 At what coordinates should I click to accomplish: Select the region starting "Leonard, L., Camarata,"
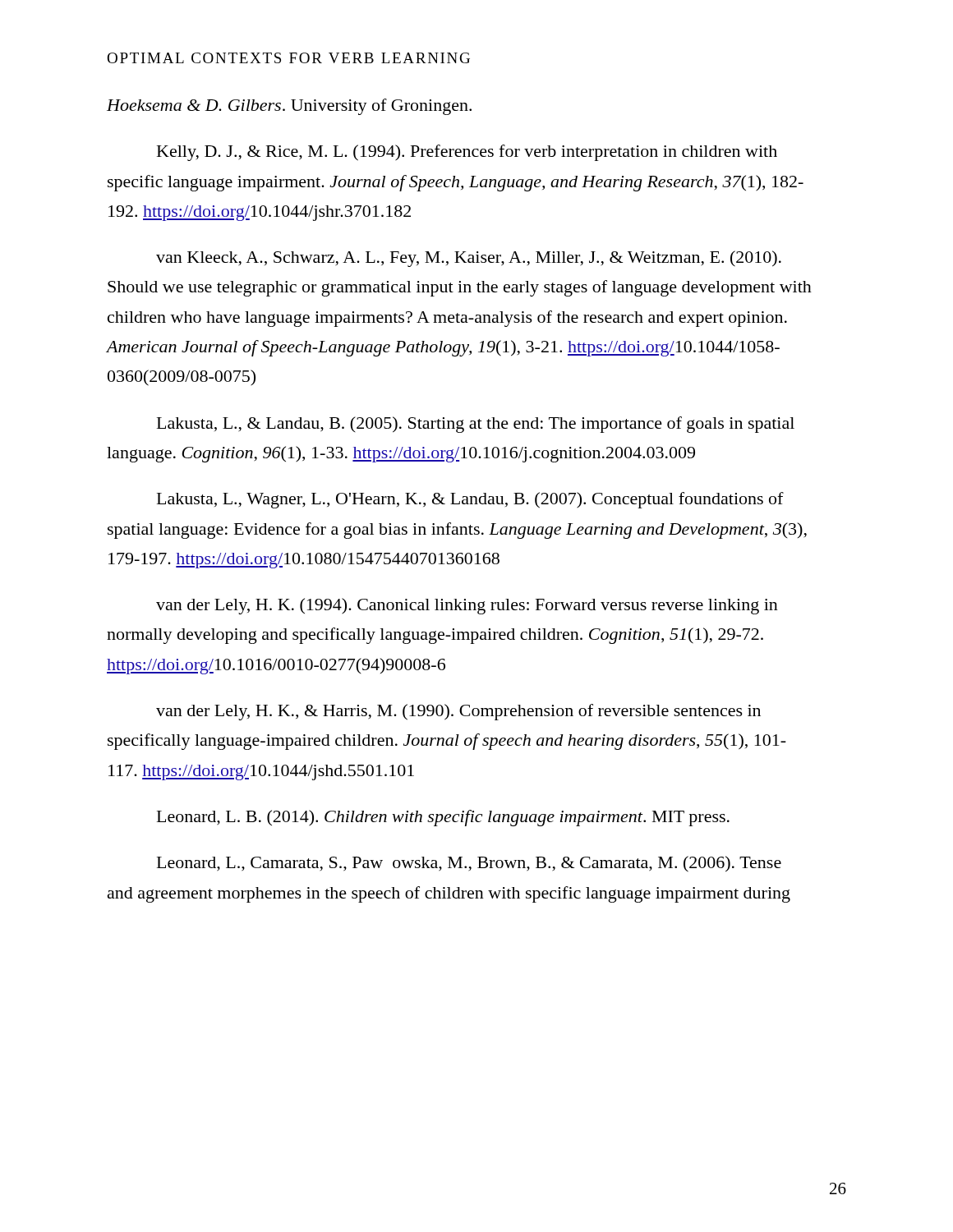pyautogui.click(x=476, y=878)
